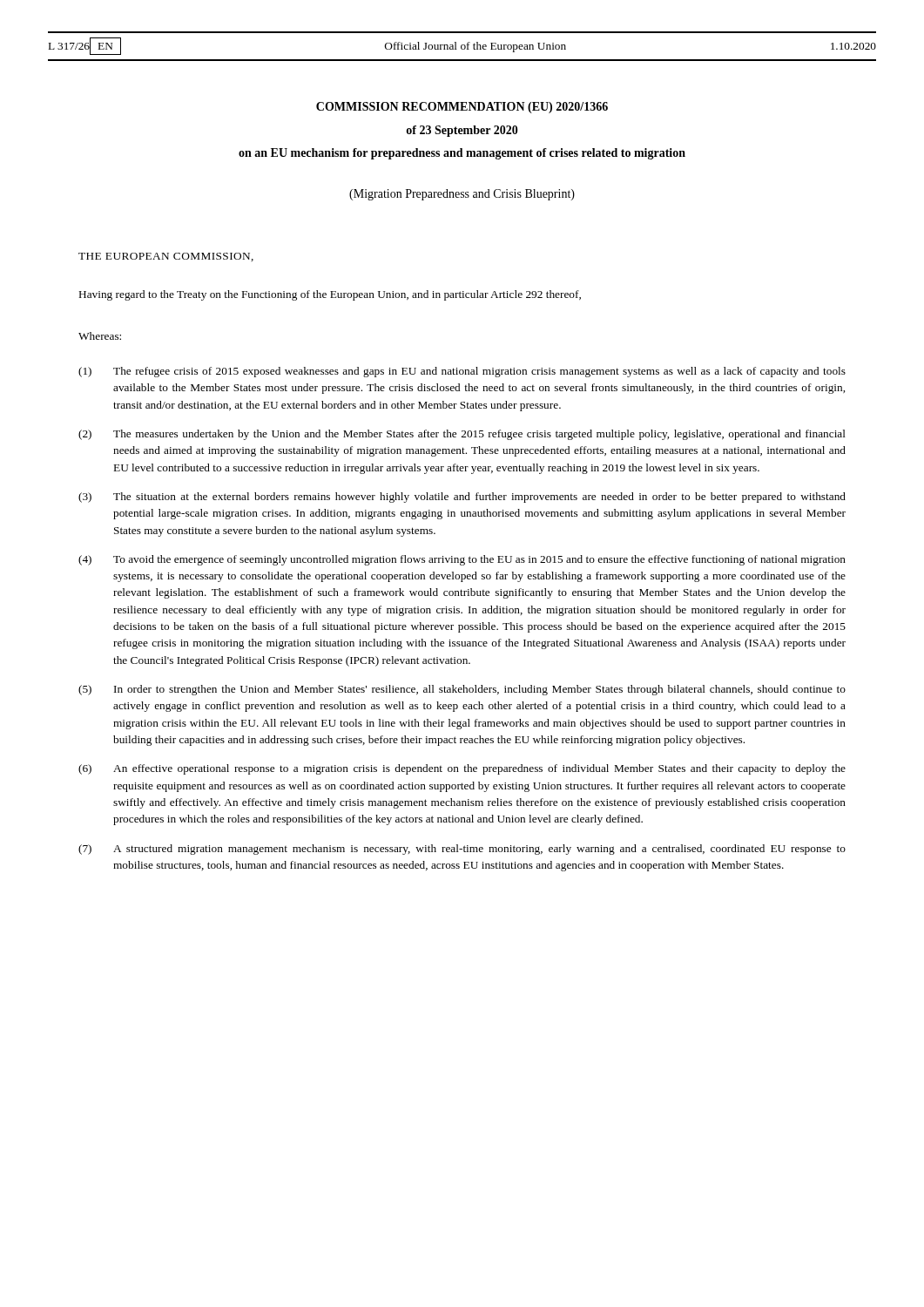This screenshot has width=924, height=1307.
Task: Click where it says "of 23 September 2020"
Action: point(462,130)
